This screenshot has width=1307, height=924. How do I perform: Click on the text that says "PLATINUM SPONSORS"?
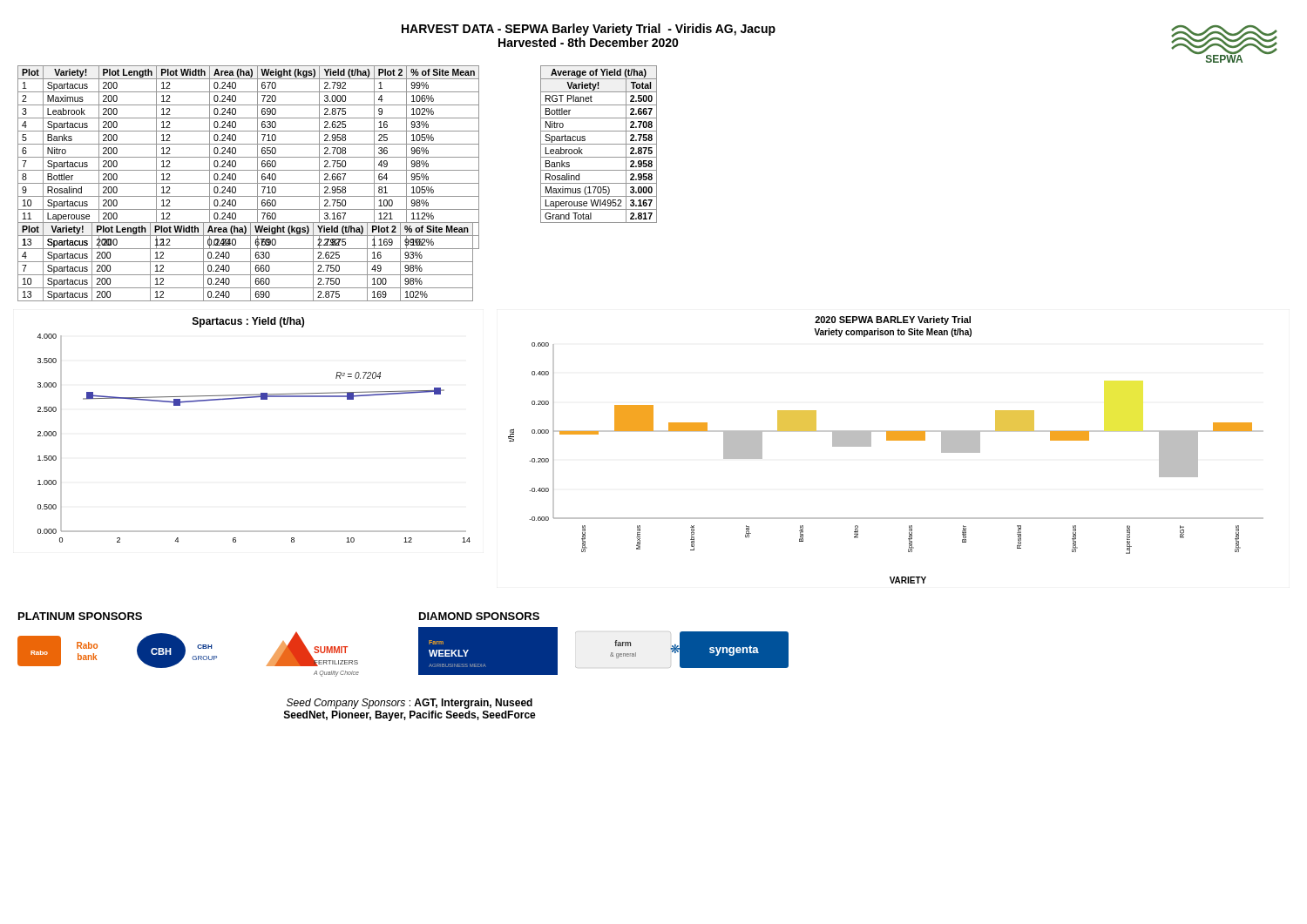[x=80, y=616]
